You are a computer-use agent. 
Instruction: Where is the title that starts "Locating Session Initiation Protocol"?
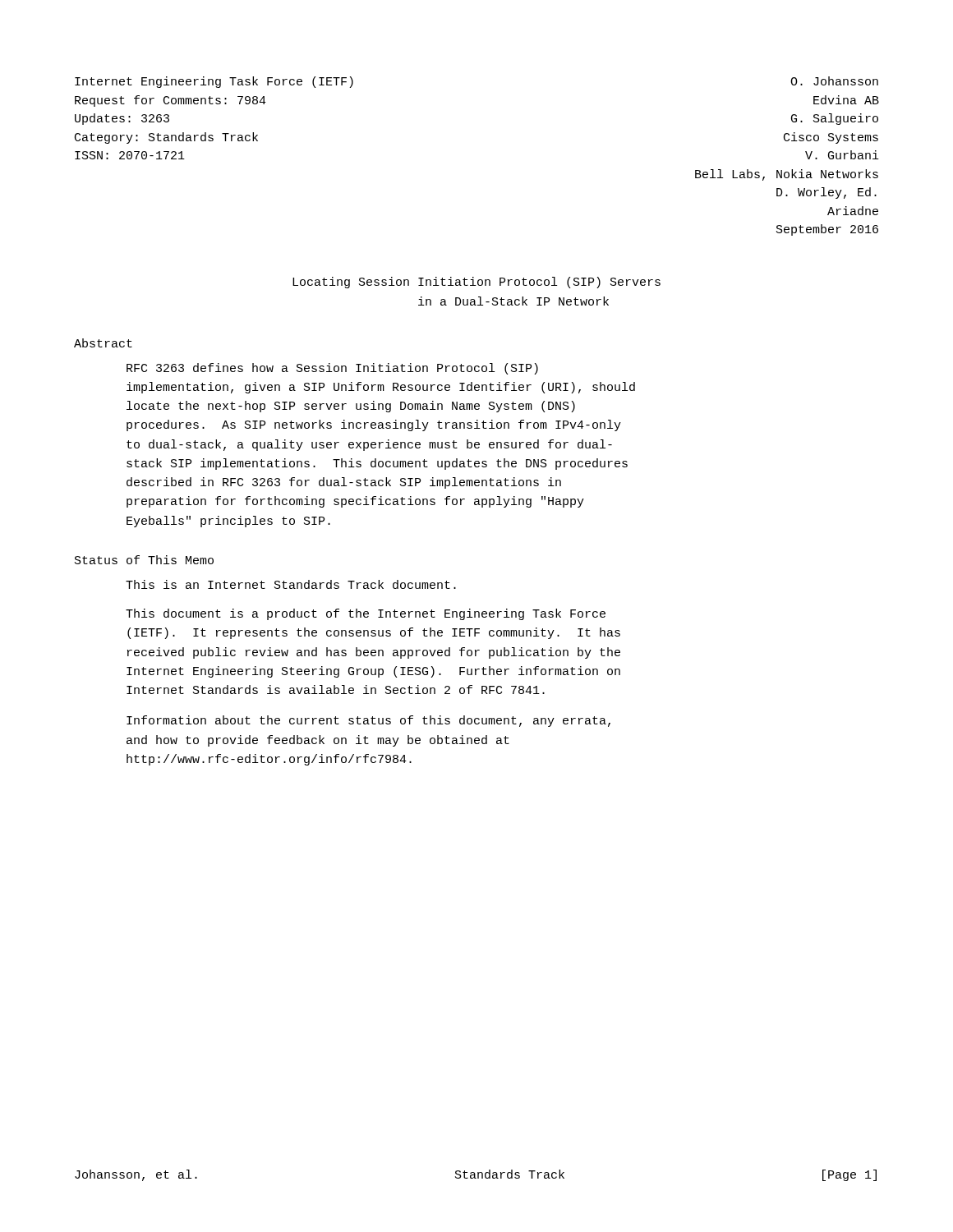point(476,292)
